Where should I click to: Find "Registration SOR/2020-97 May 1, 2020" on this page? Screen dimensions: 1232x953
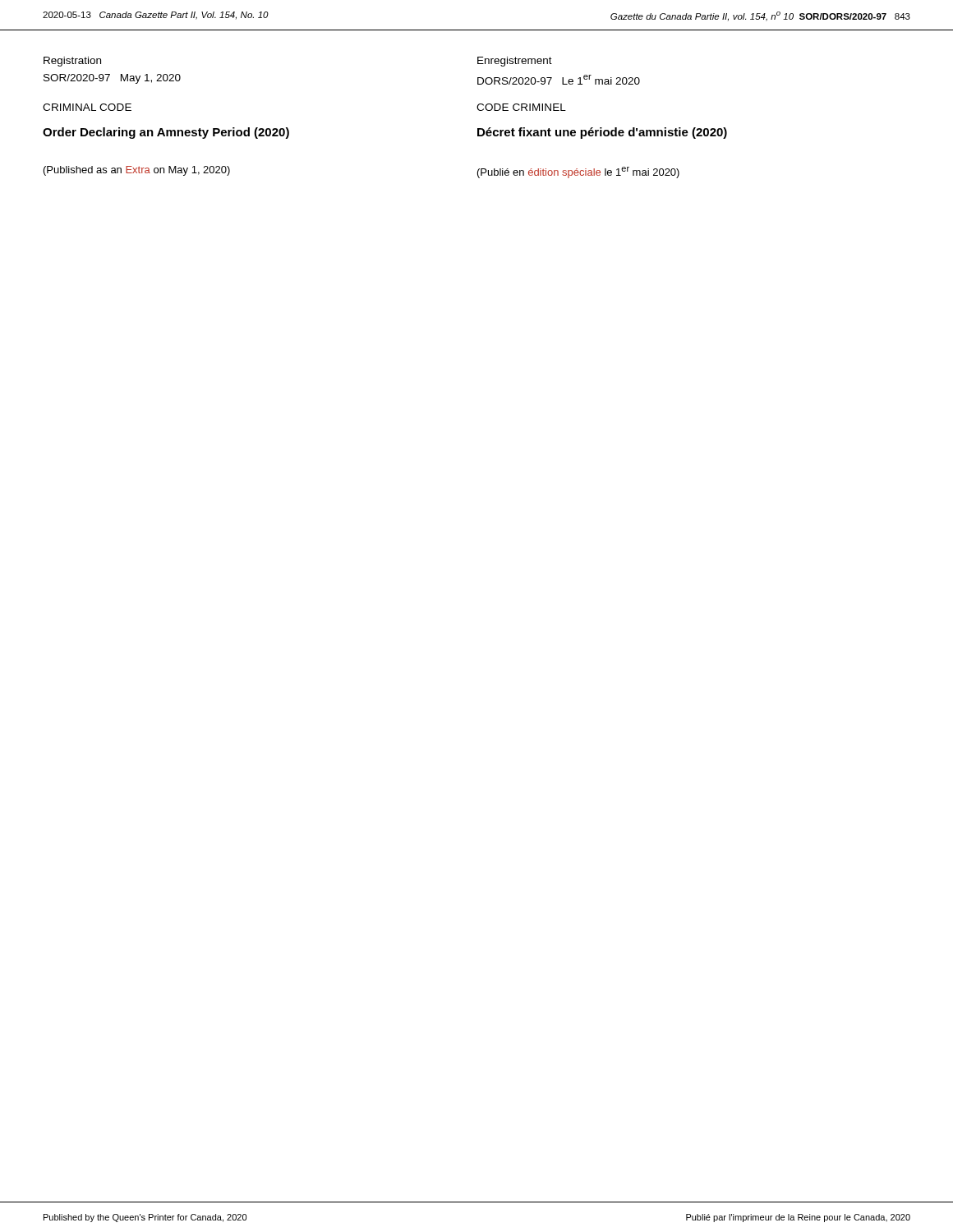[x=112, y=69]
